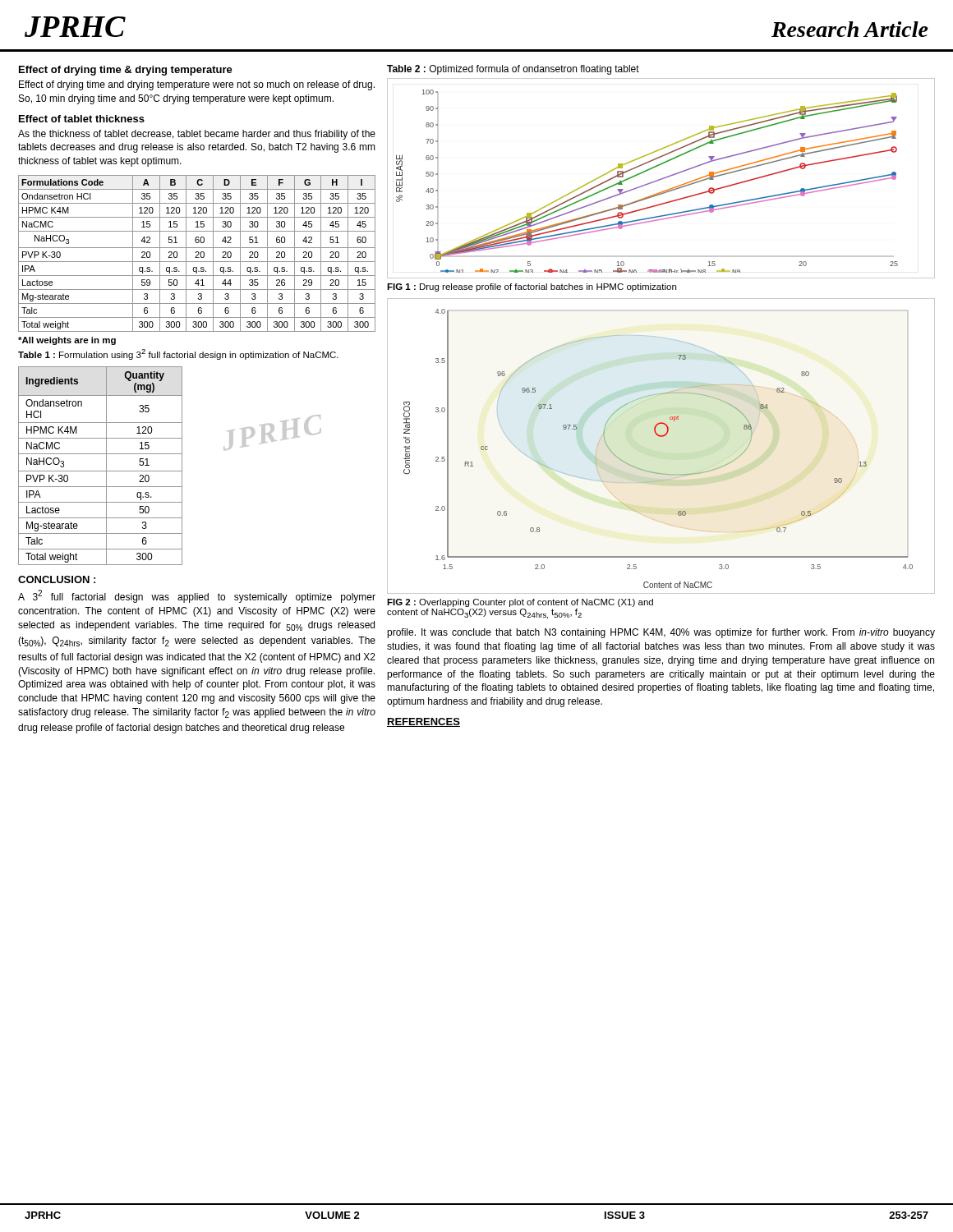Find the footnote containing "All weights are in mg"

[x=67, y=340]
